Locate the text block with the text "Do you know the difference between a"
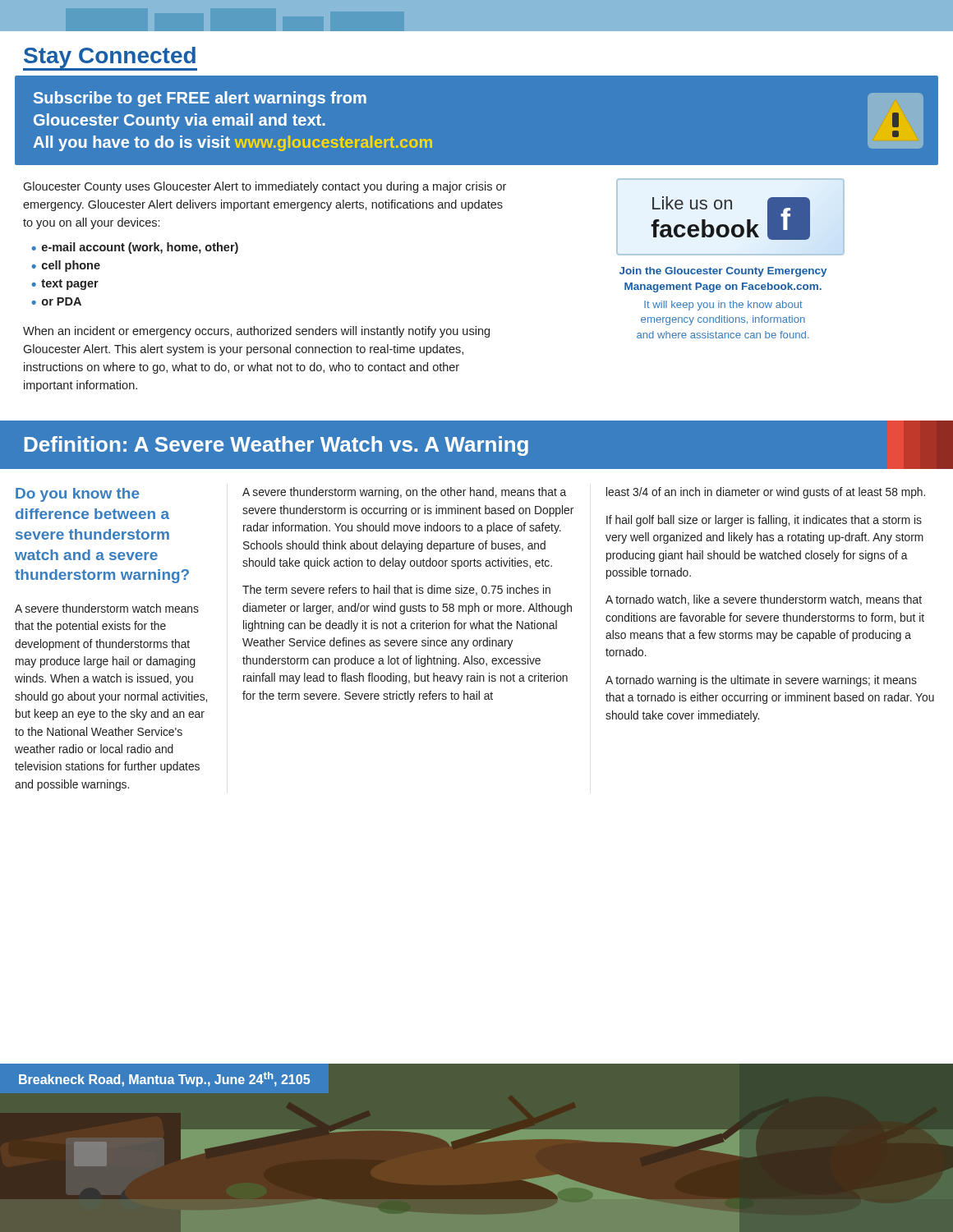Viewport: 953px width, 1232px height. point(102,534)
